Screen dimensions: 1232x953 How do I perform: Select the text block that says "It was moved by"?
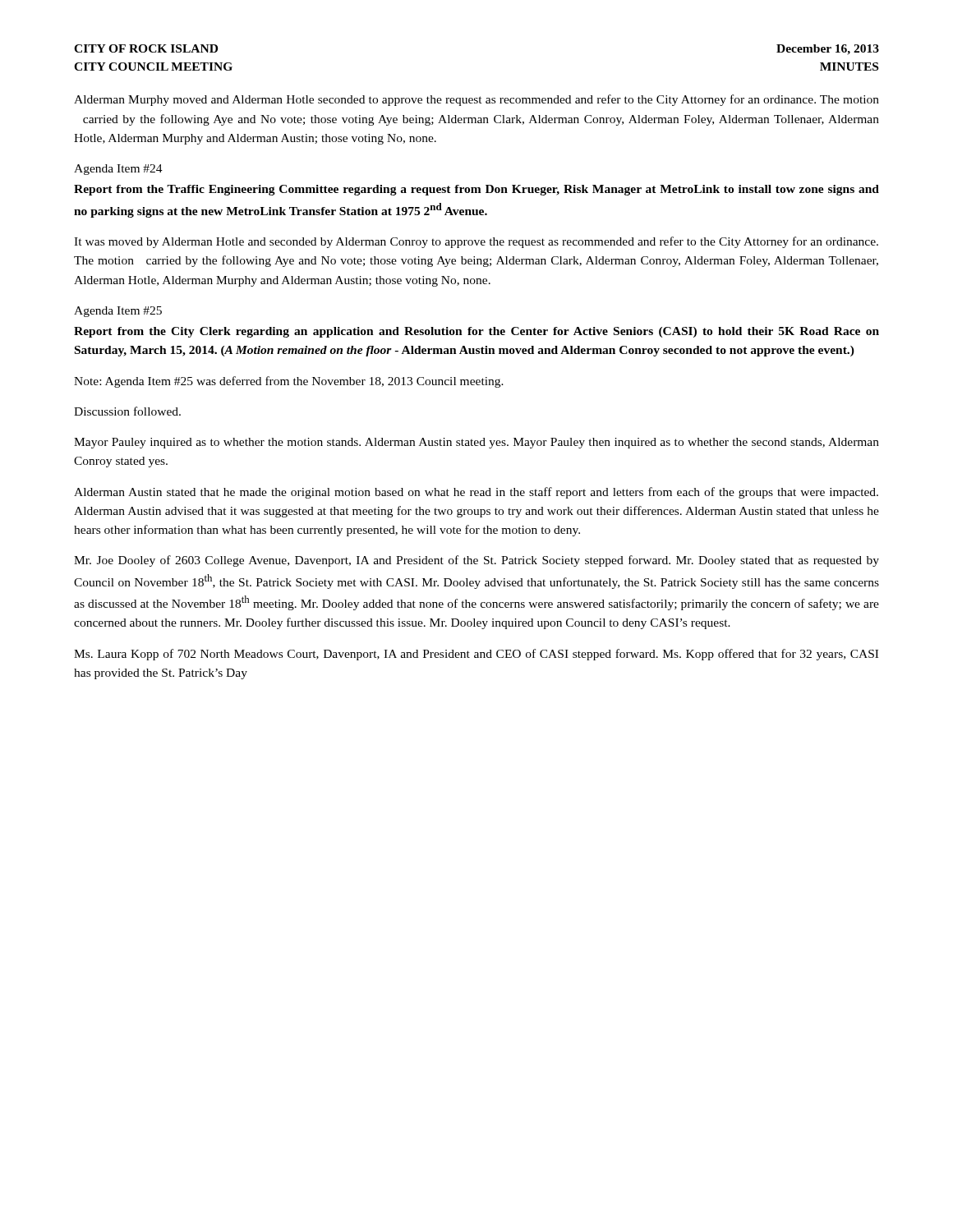pos(476,260)
